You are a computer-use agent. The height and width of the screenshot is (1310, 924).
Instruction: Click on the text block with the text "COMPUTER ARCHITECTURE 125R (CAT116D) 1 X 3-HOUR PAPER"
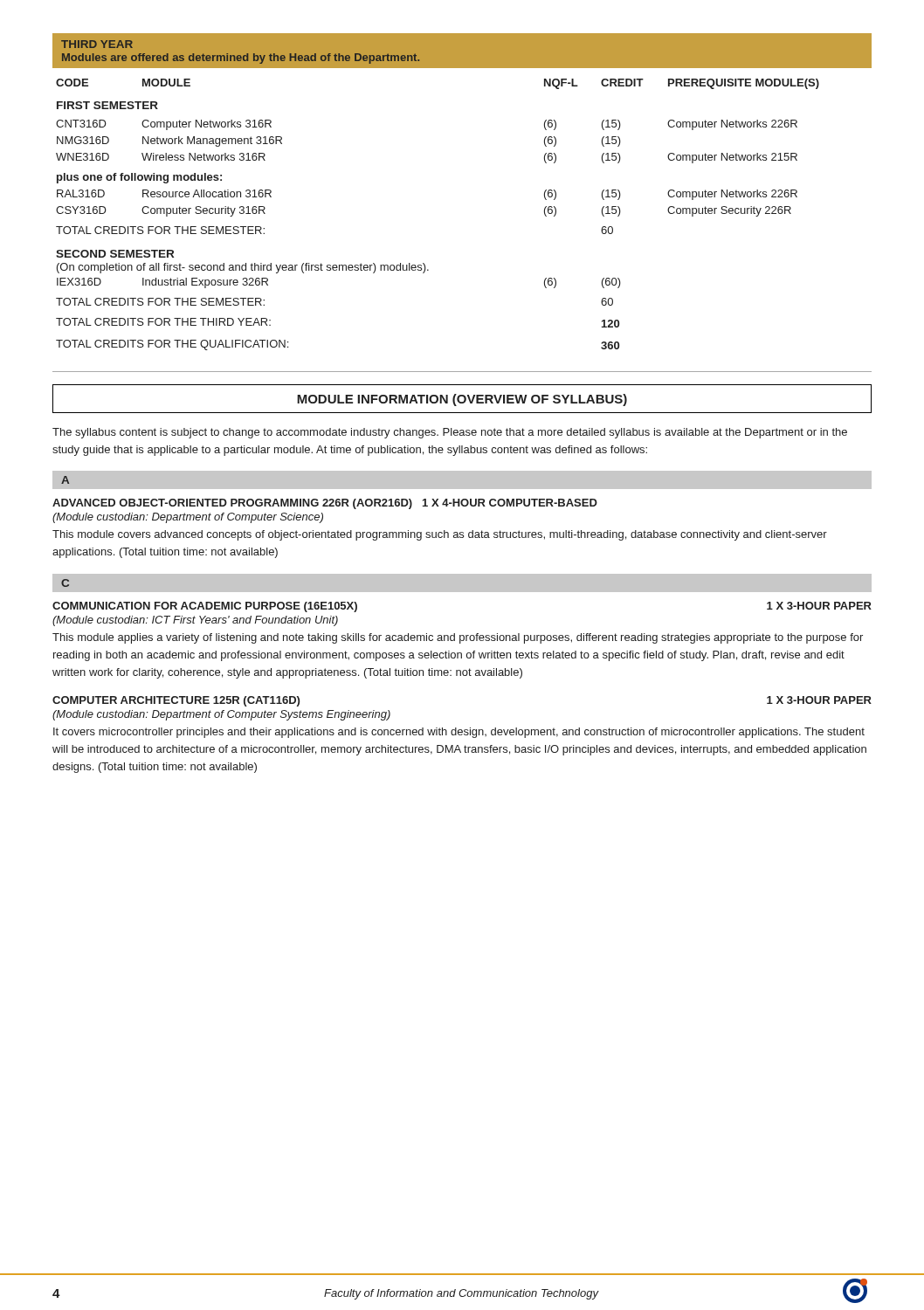tap(462, 735)
